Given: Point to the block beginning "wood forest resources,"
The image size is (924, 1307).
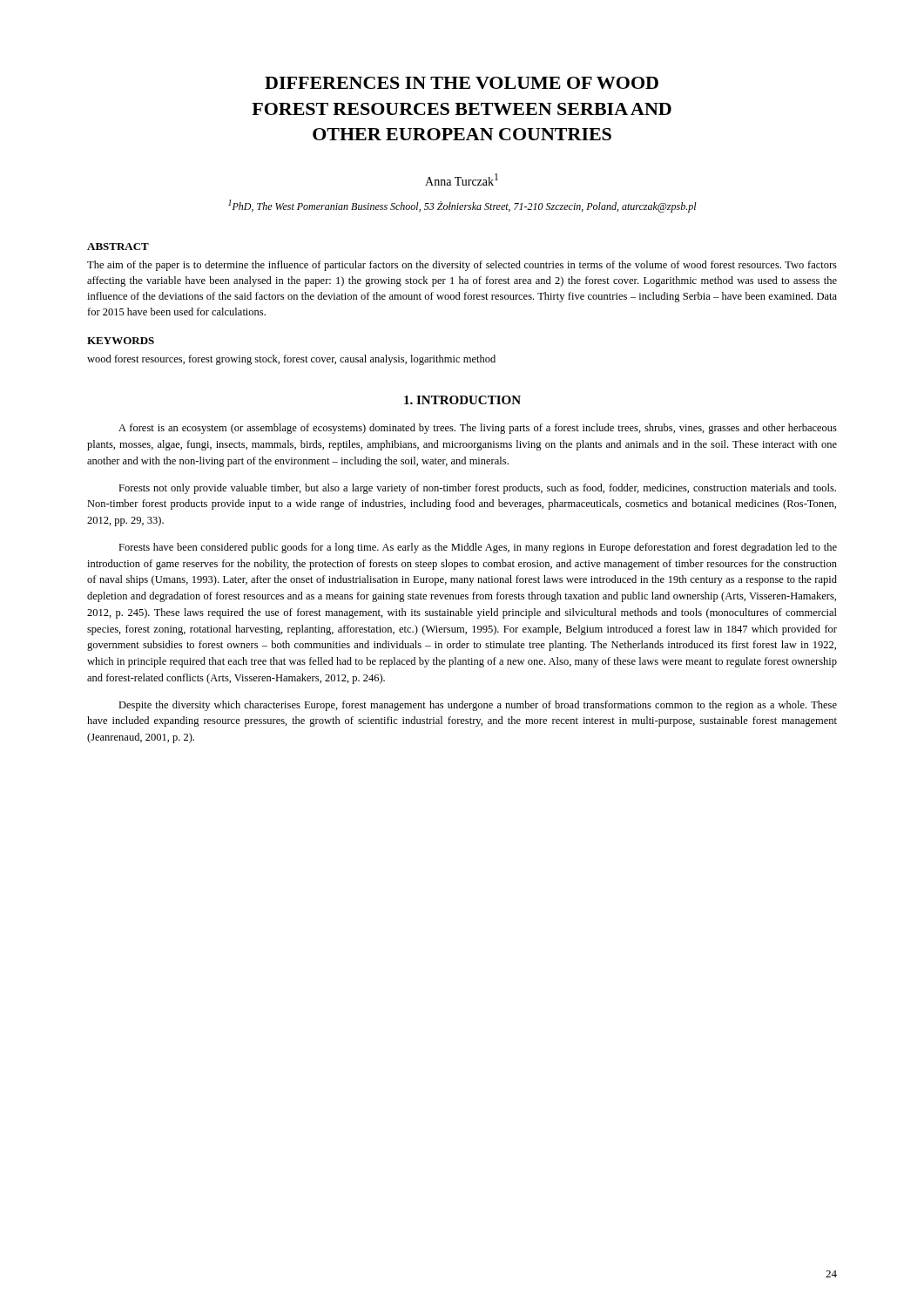Looking at the screenshot, I should click(x=291, y=359).
